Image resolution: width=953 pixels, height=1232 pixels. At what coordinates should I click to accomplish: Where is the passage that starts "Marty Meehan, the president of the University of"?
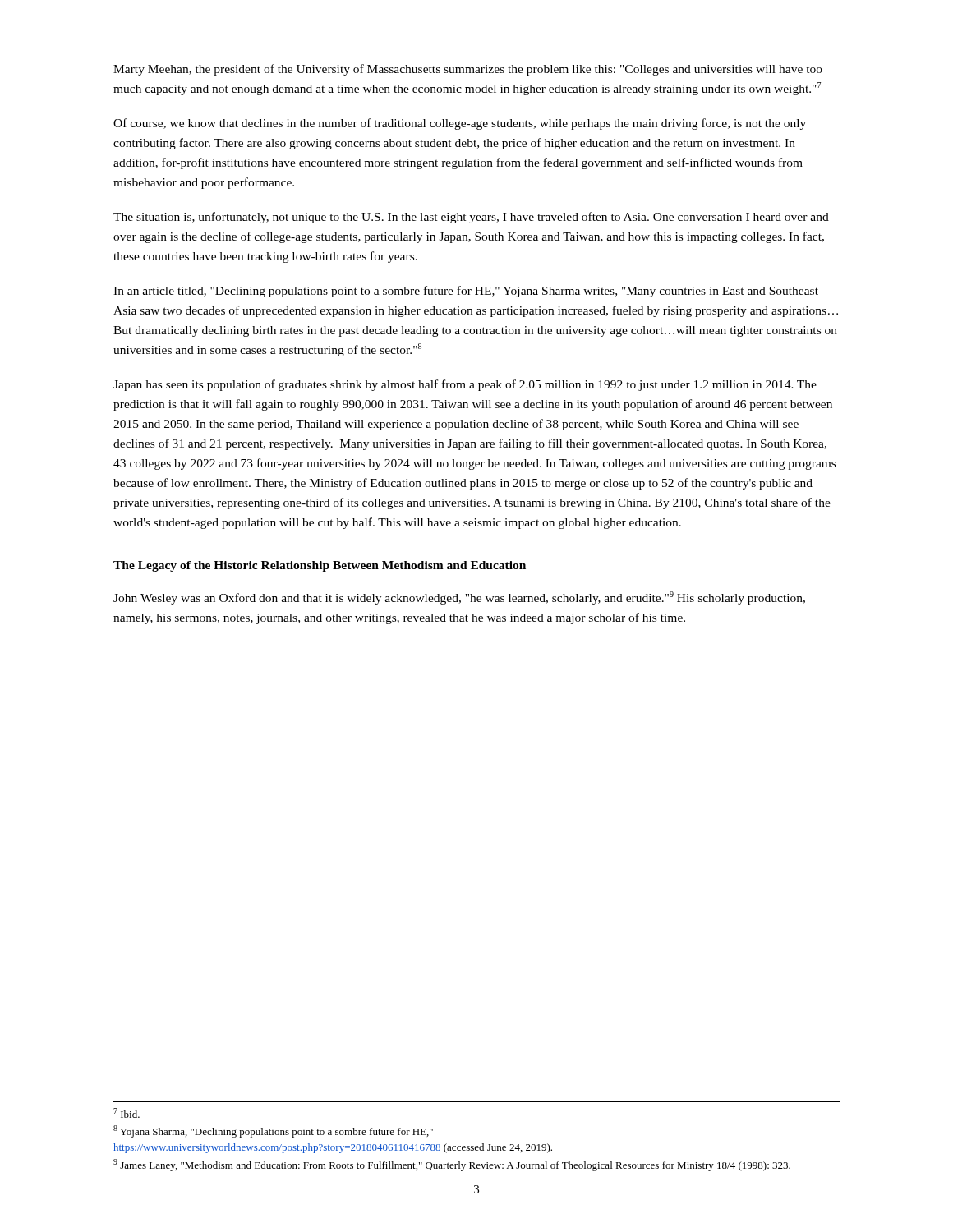tap(468, 78)
